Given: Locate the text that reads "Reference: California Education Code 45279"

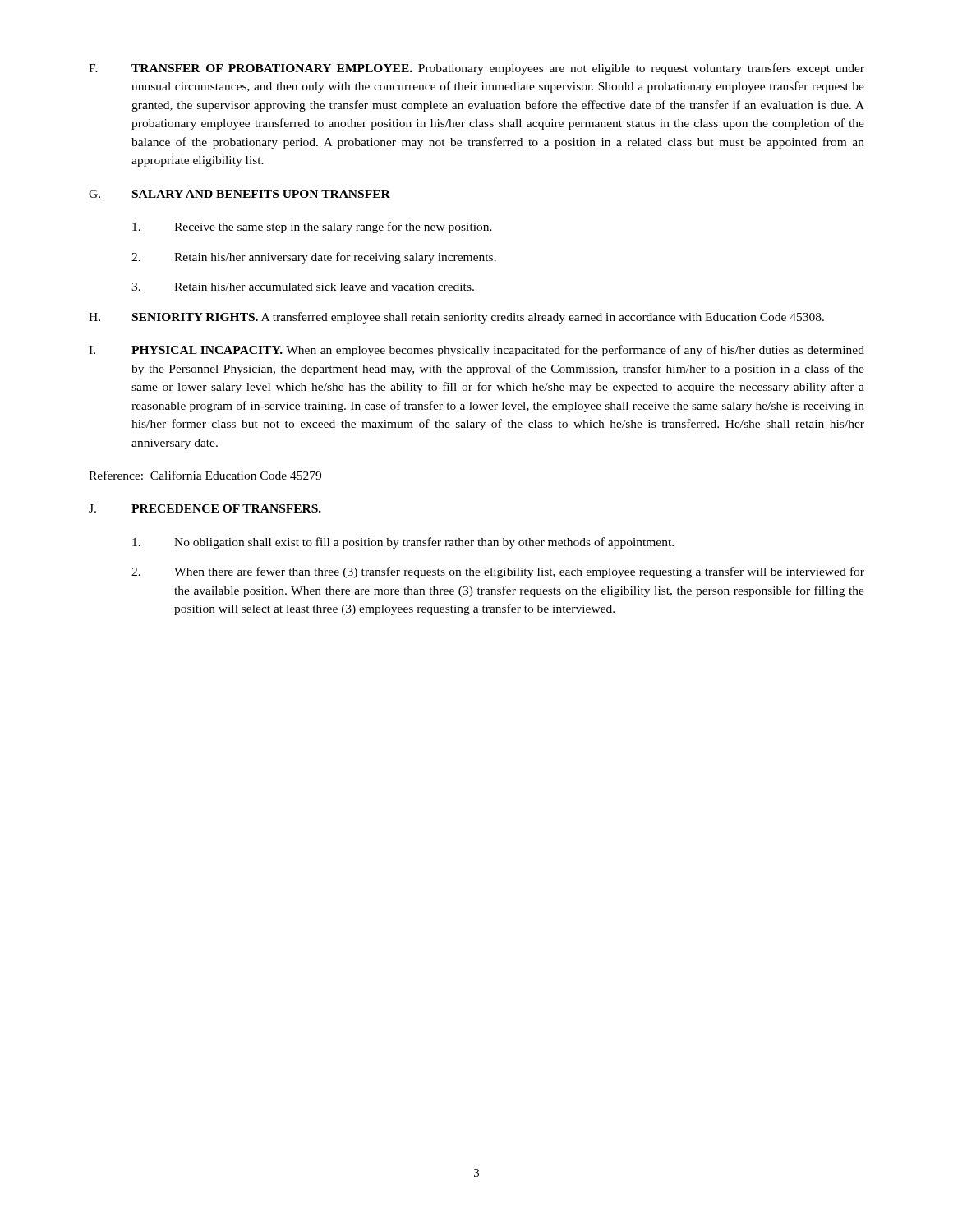Looking at the screenshot, I should [205, 475].
